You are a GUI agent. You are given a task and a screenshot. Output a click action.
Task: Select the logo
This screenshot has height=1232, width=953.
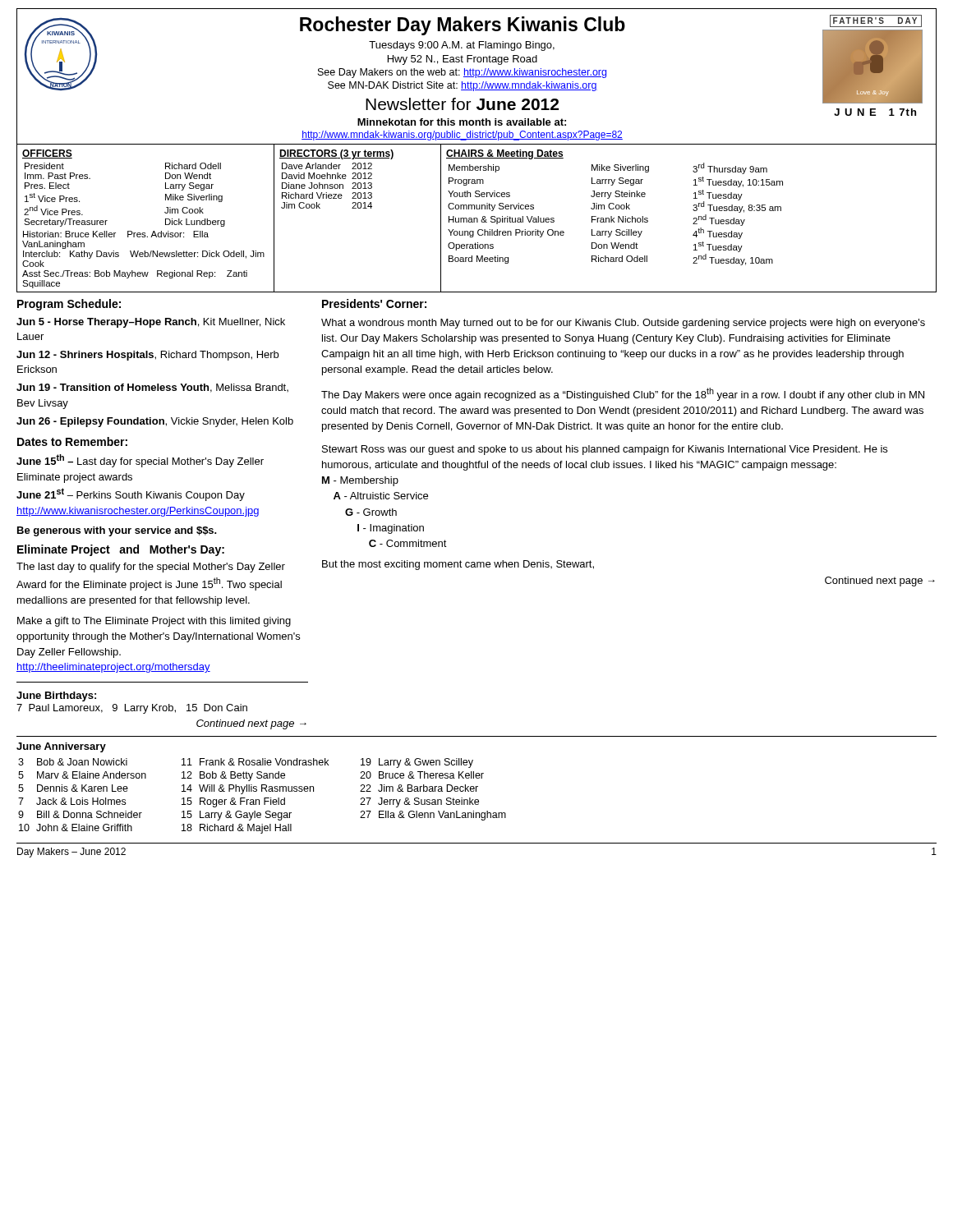point(63,54)
